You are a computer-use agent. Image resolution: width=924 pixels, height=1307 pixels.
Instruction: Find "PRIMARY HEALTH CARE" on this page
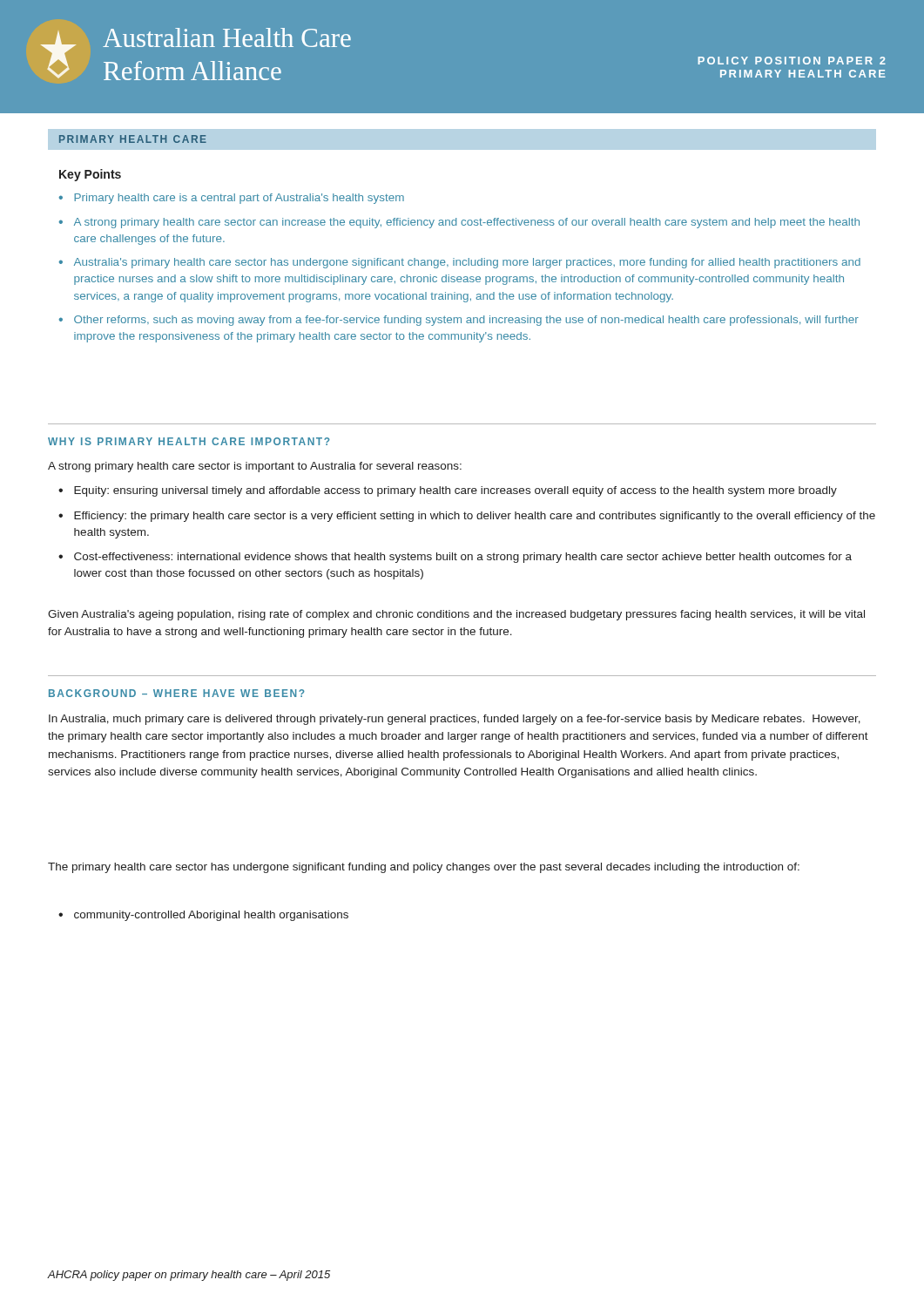[133, 139]
